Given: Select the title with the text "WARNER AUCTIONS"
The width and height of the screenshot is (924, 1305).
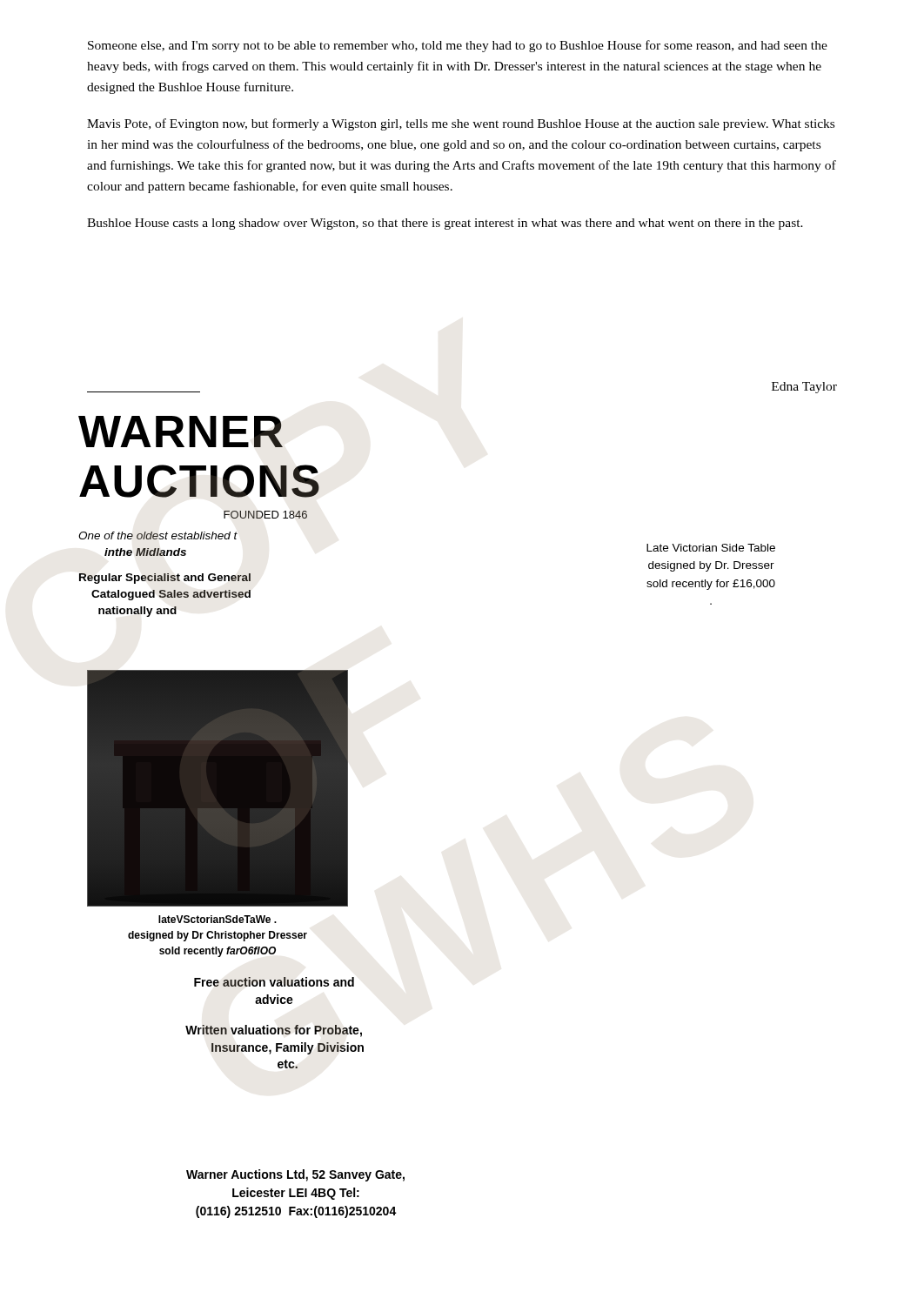Looking at the screenshot, I should (x=200, y=457).
